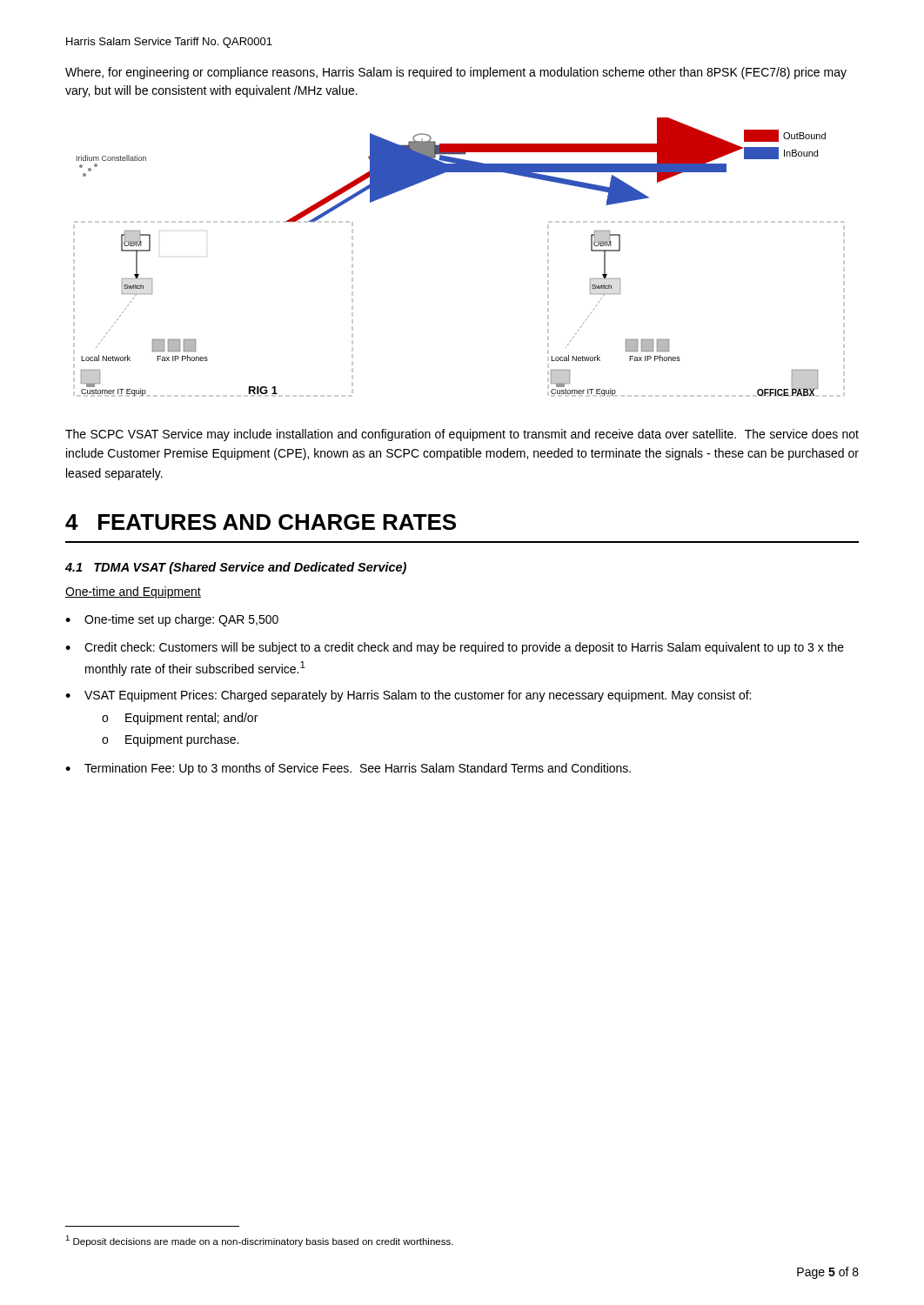924x1305 pixels.
Task: Find the text starting "• Credit check: Customers will be"
Action: [462, 659]
